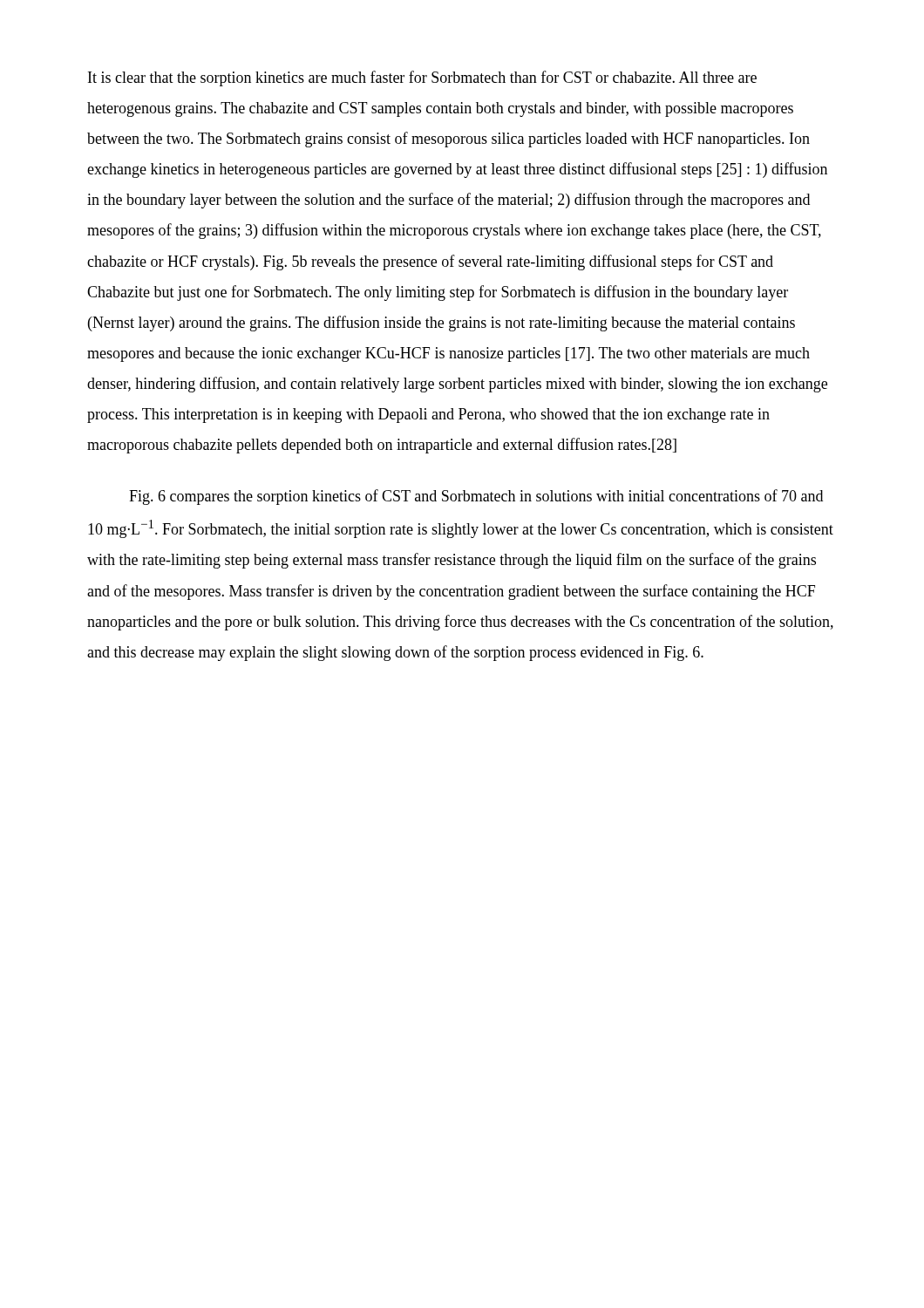Locate the element starting "Fig. 6 compares the sorption kinetics of CST"
Screen dimensions: 1308x924
click(462, 575)
